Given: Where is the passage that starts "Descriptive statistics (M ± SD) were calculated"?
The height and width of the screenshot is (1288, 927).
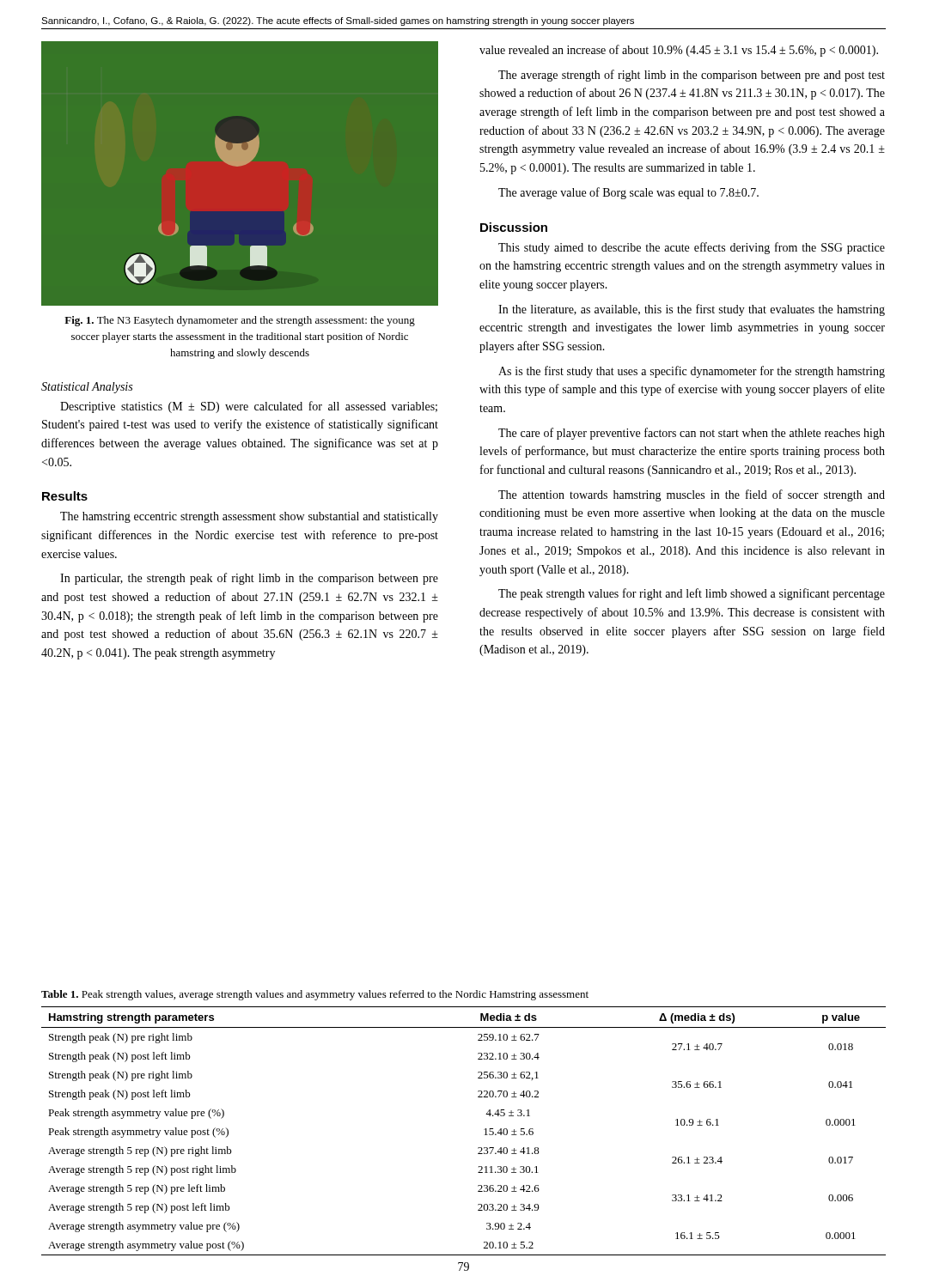Looking at the screenshot, I should 240,434.
